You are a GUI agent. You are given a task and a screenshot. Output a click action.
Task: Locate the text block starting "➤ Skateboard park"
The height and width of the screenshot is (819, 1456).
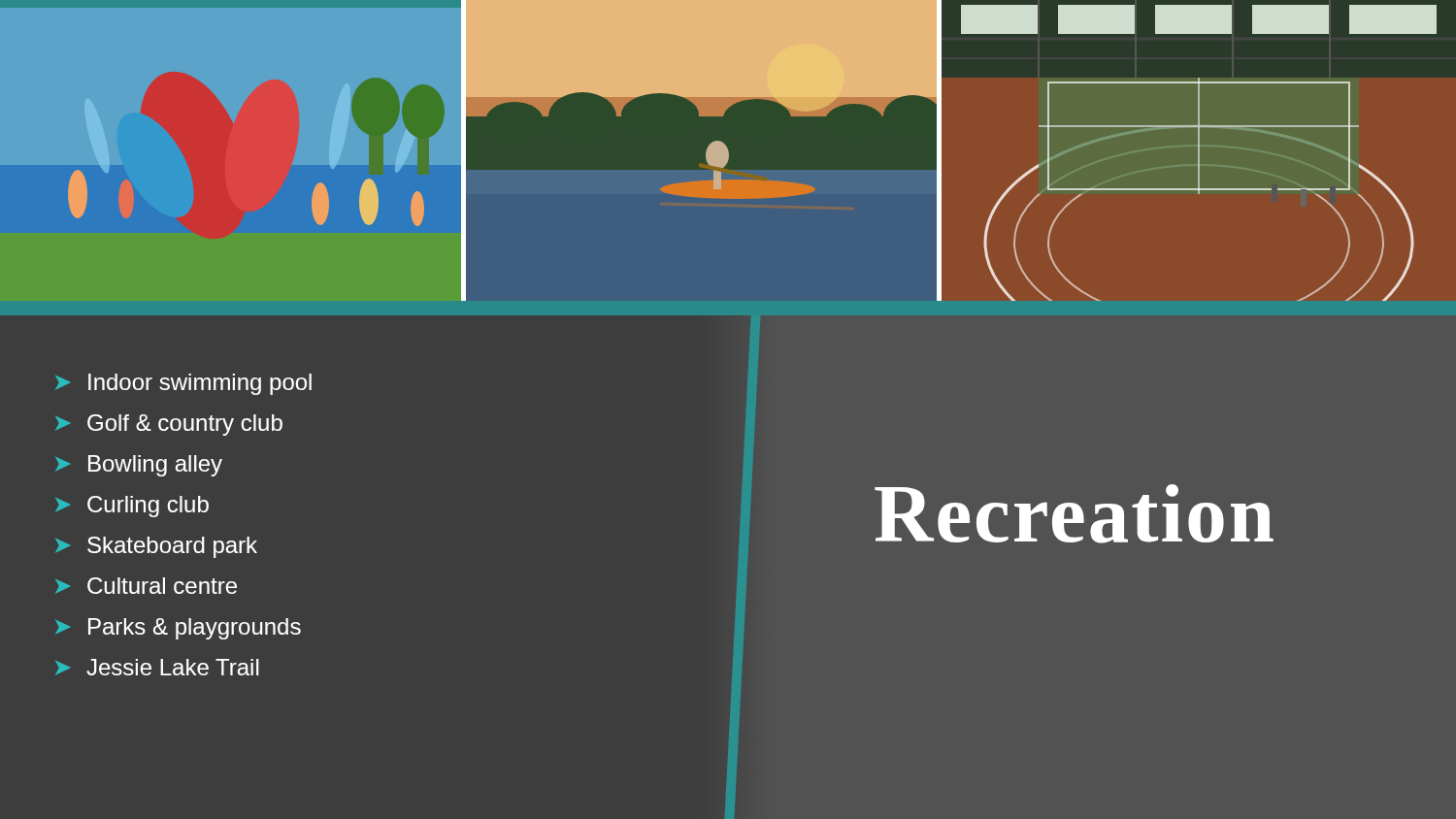pyautogui.click(x=155, y=545)
